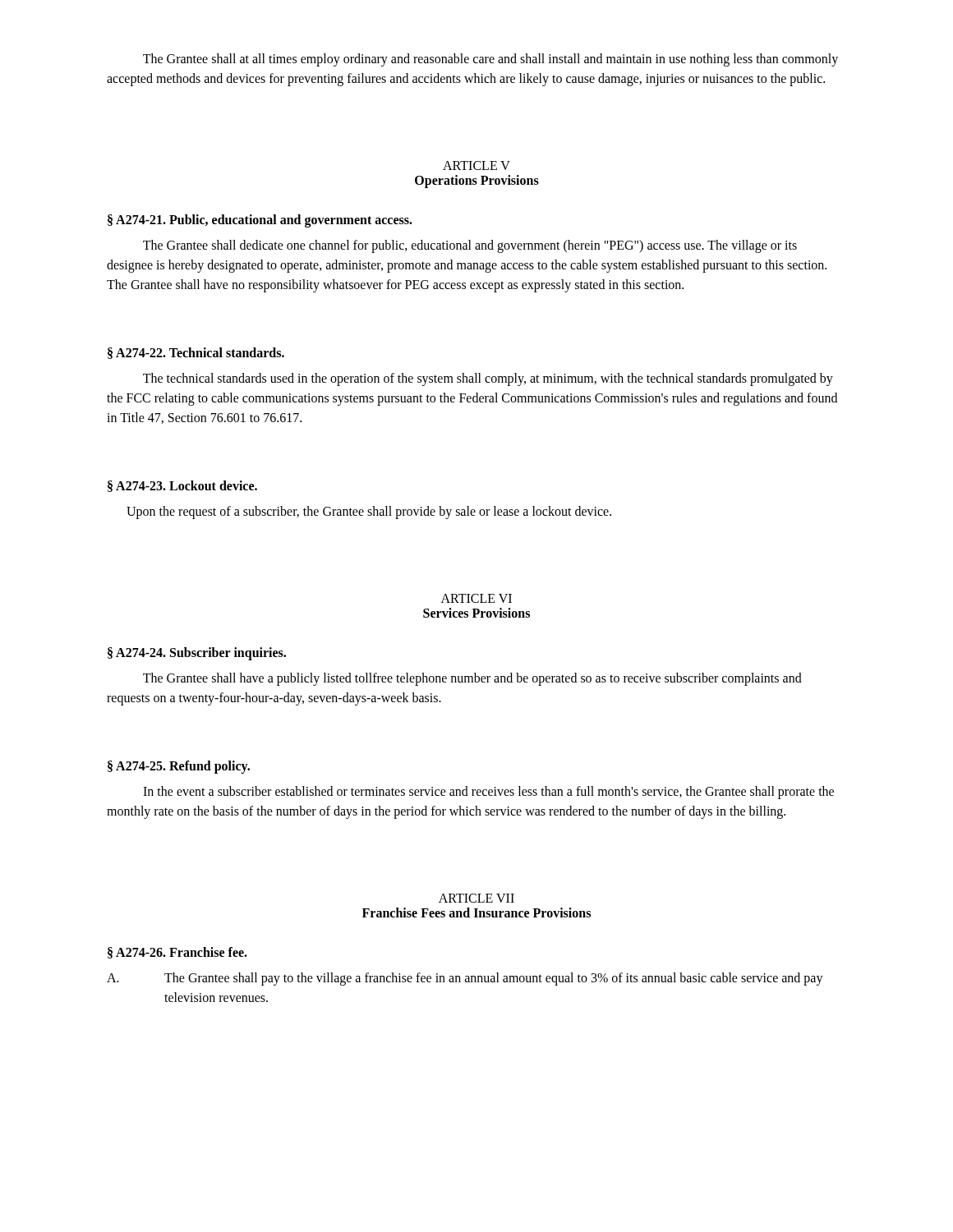
Task: Select the section header that says "ARTICLE VII Franchise Fees"
Action: [x=476, y=906]
